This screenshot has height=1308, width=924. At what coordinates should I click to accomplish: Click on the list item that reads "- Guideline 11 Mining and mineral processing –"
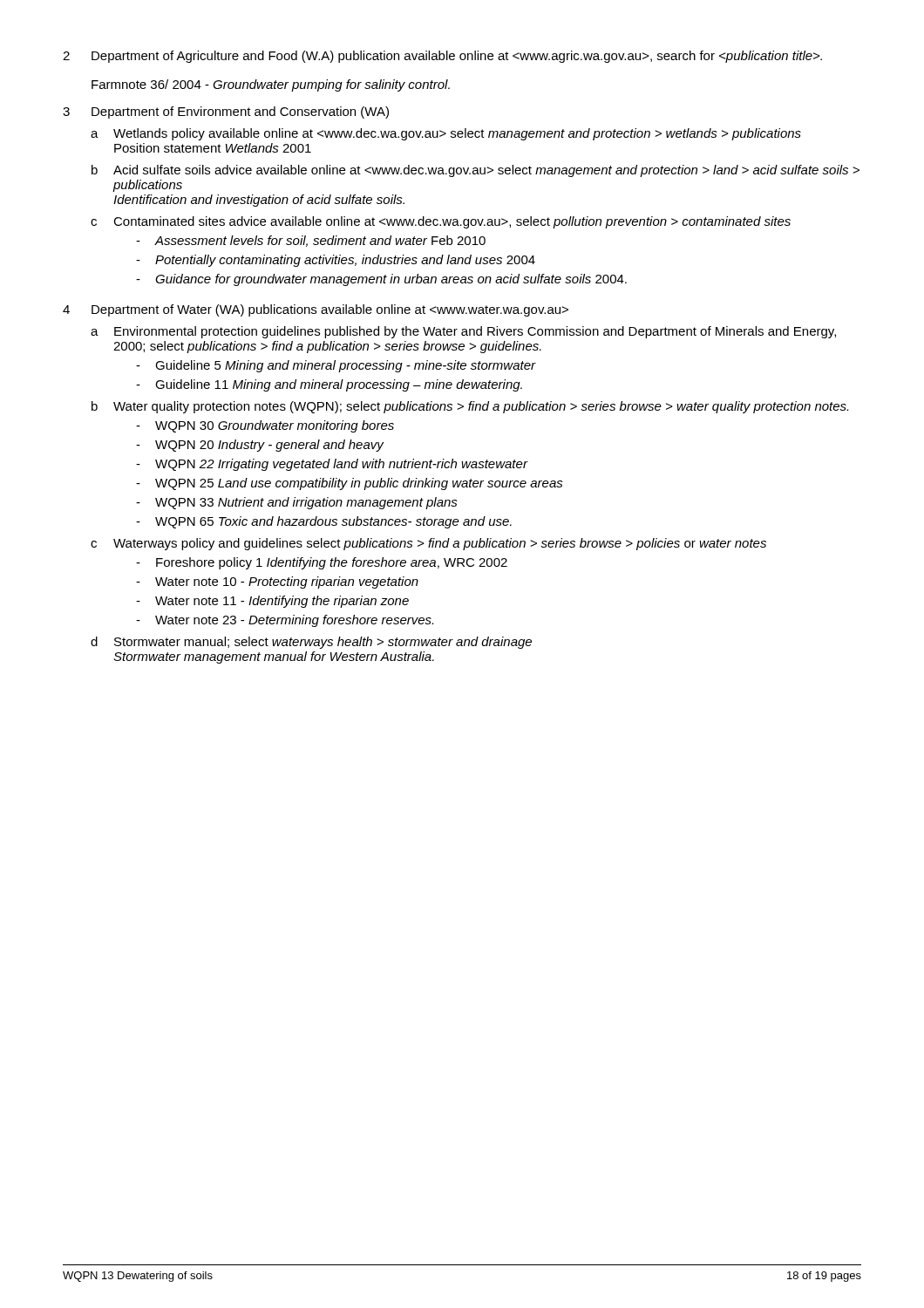499,384
